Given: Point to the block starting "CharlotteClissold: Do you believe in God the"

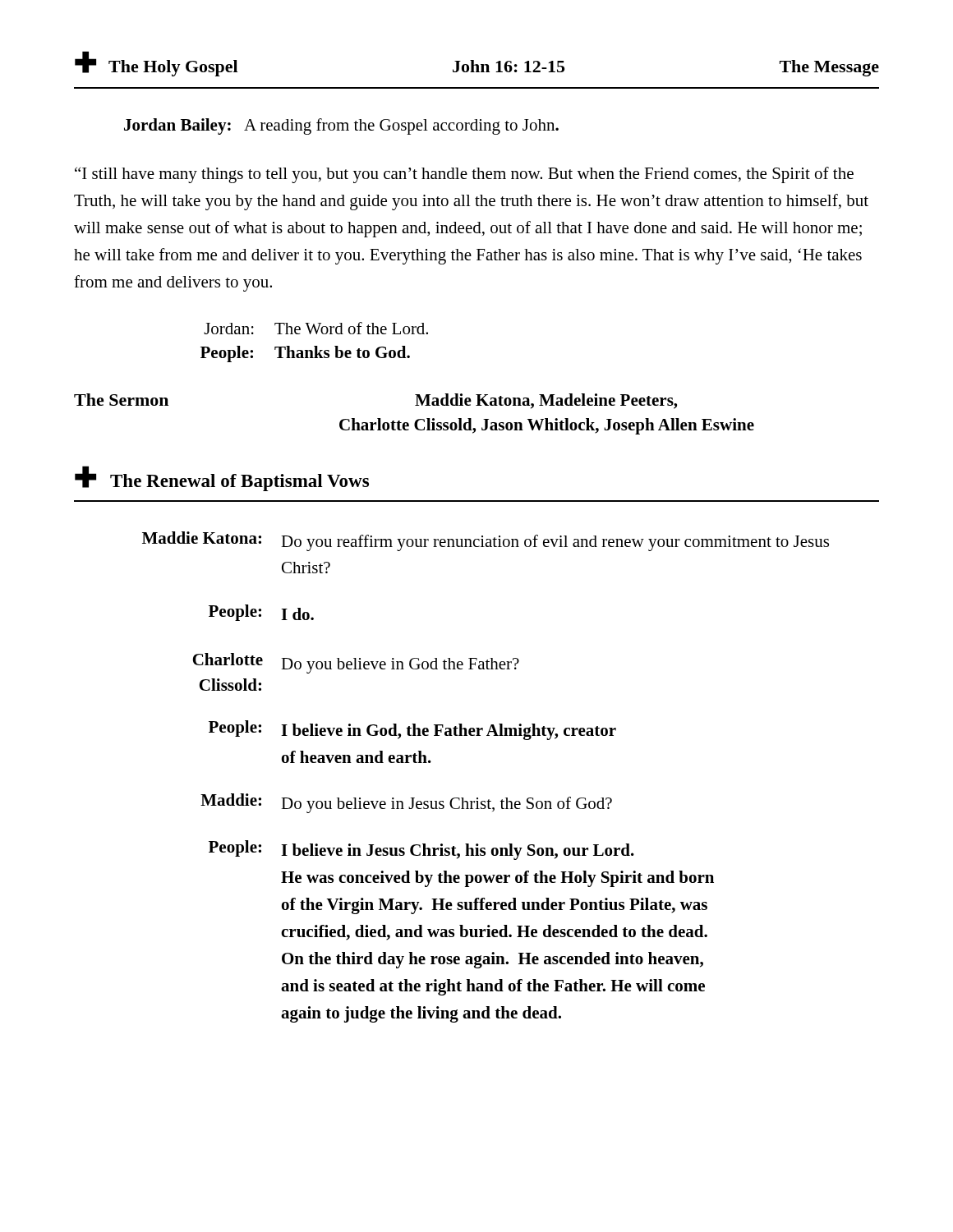Looking at the screenshot, I should 493,673.
